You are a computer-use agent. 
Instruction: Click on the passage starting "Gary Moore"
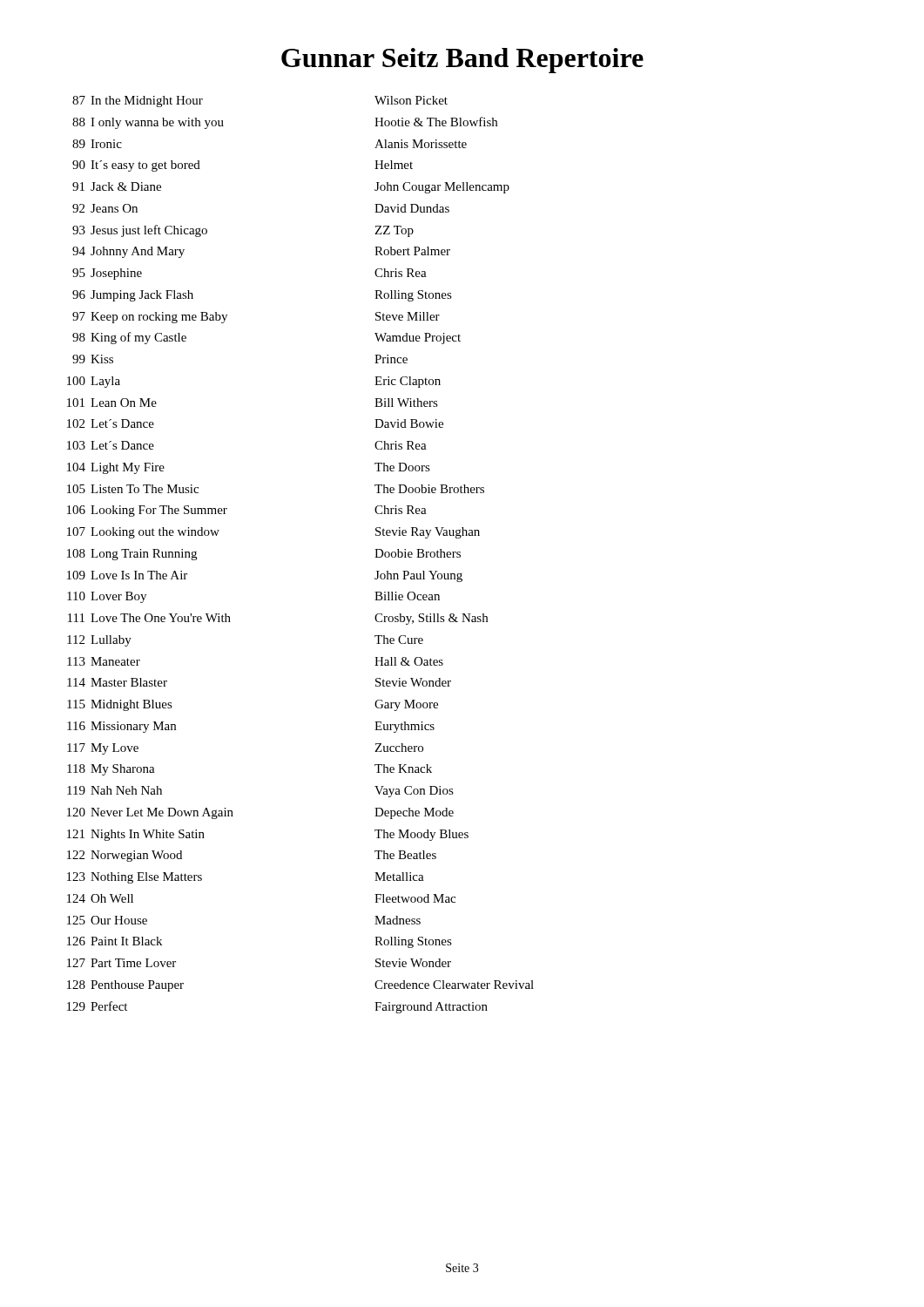point(407,704)
